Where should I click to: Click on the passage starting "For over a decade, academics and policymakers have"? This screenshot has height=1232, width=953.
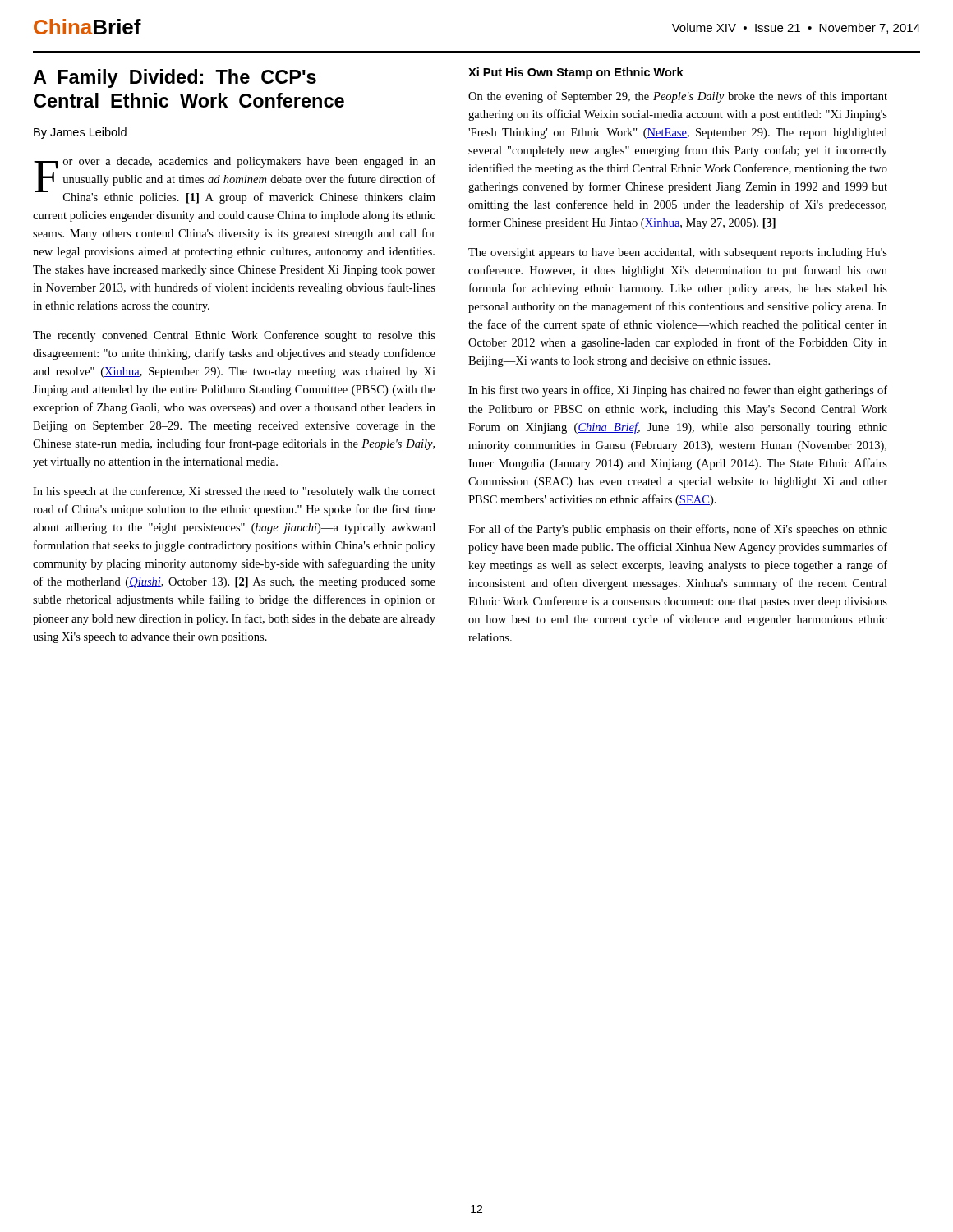click(234, 232)
